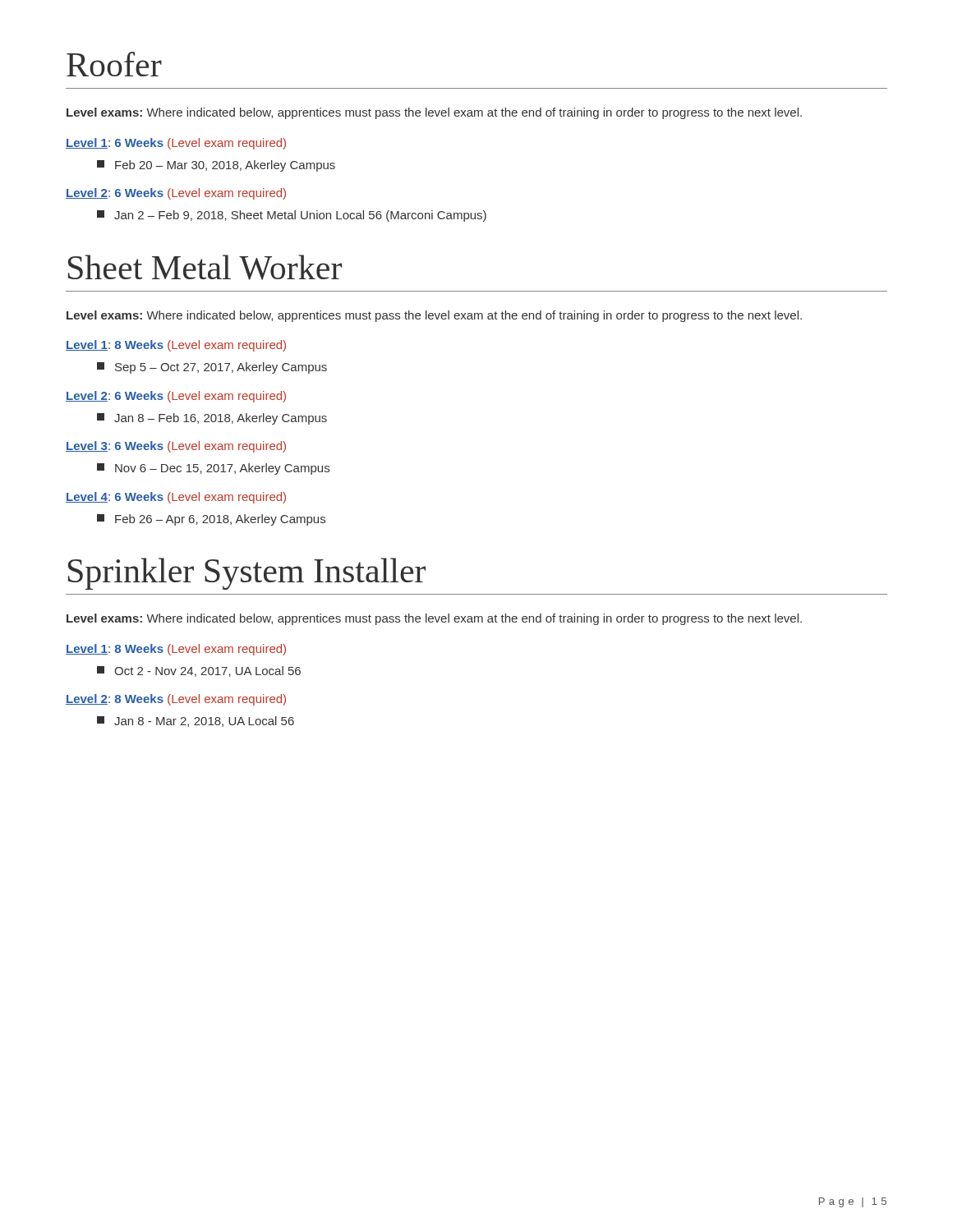Find the text starting "Level 1: 6 Weeks (Level"
Viewport: 953px width, 1232px height.
(x=176, y=144)
